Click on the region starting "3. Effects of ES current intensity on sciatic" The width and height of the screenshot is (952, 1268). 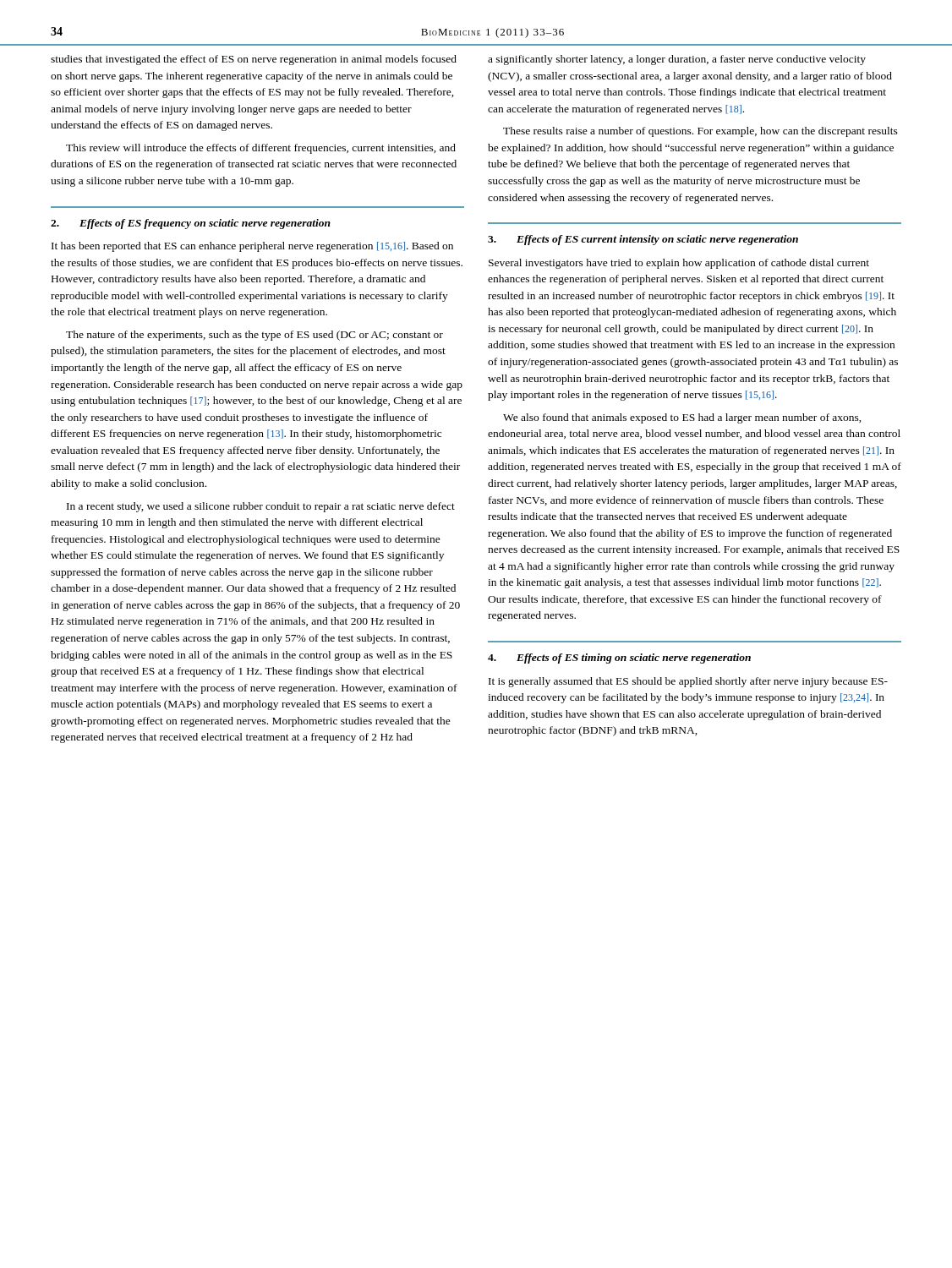pos(643,239)
